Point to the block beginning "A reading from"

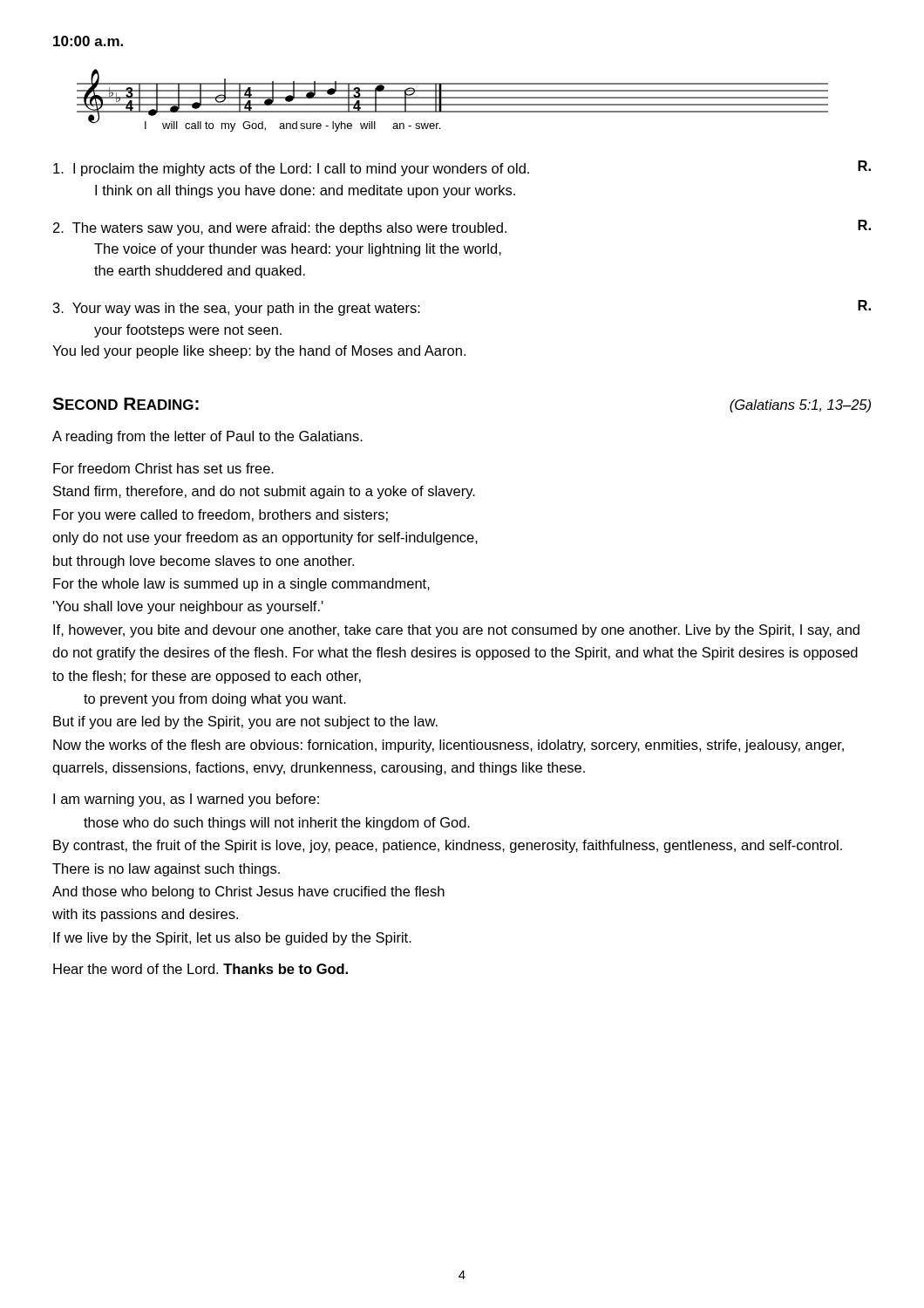pyautogui.click(x=208, y=436)
